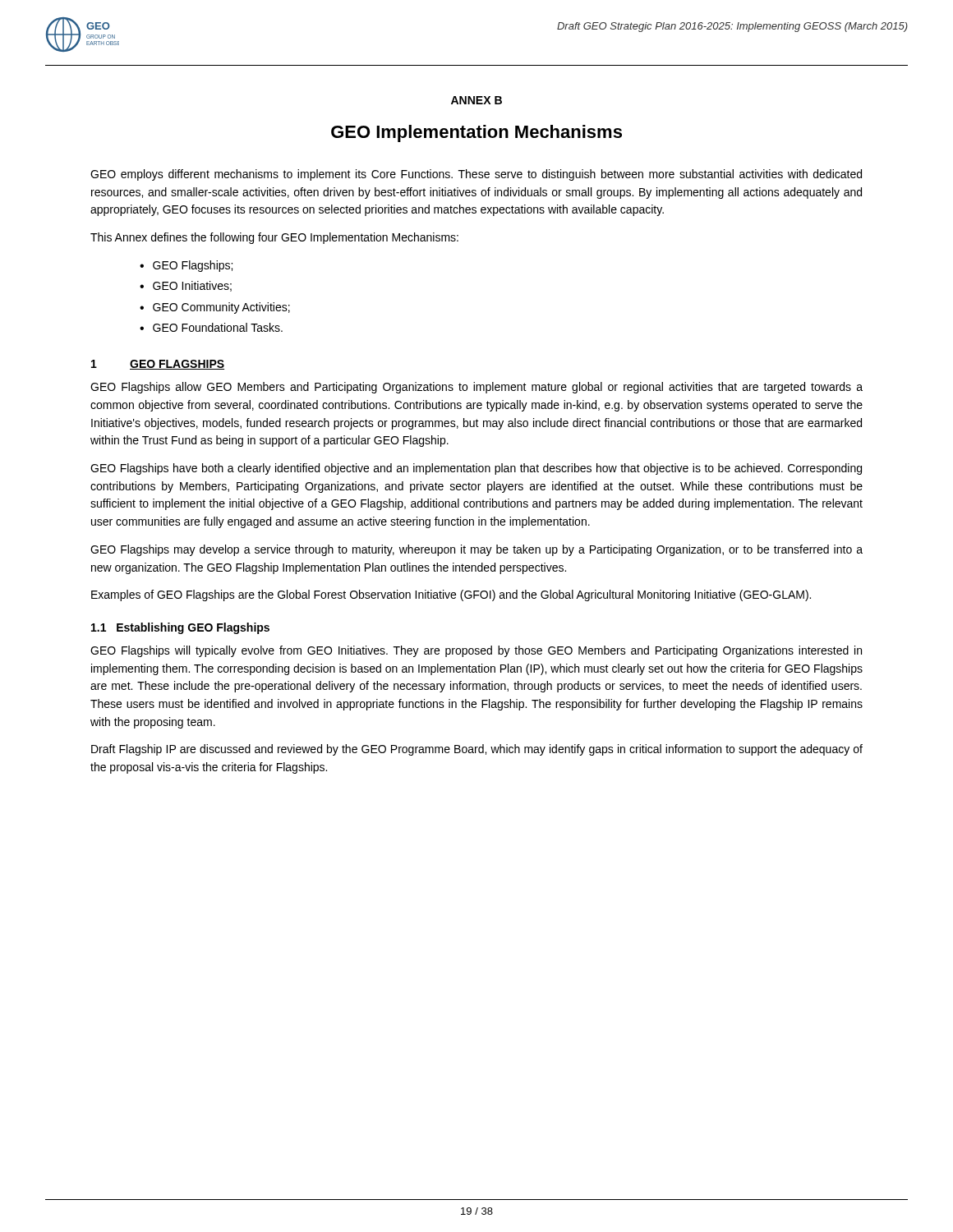The image size is (953, 1232).
Task: Find the text block containing "GEO Flagships will typically evolve from GEO Initiatives."
Action: pyautogui.click(x=476, y=686)
